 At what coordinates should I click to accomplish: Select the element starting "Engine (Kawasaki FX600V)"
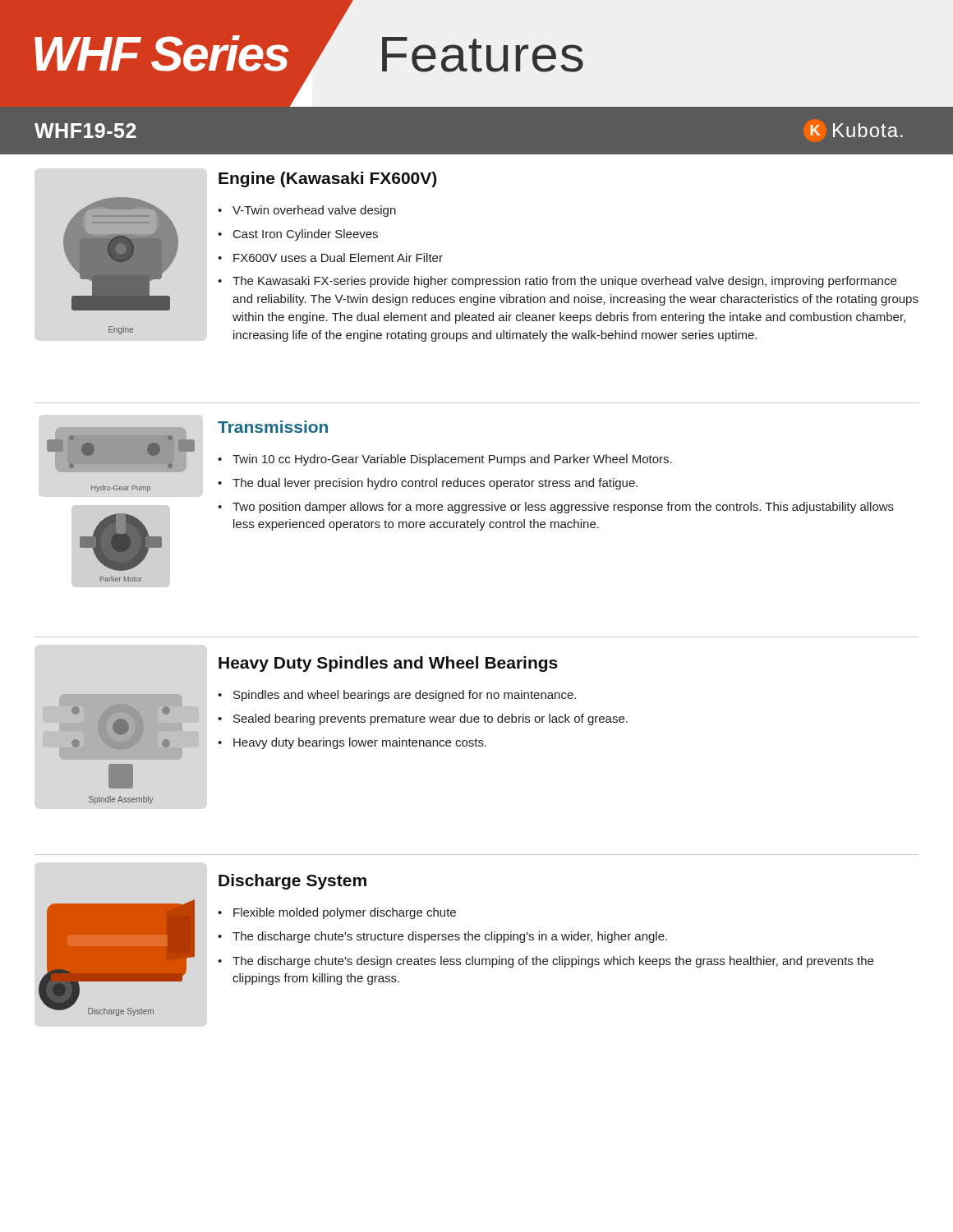327,178
